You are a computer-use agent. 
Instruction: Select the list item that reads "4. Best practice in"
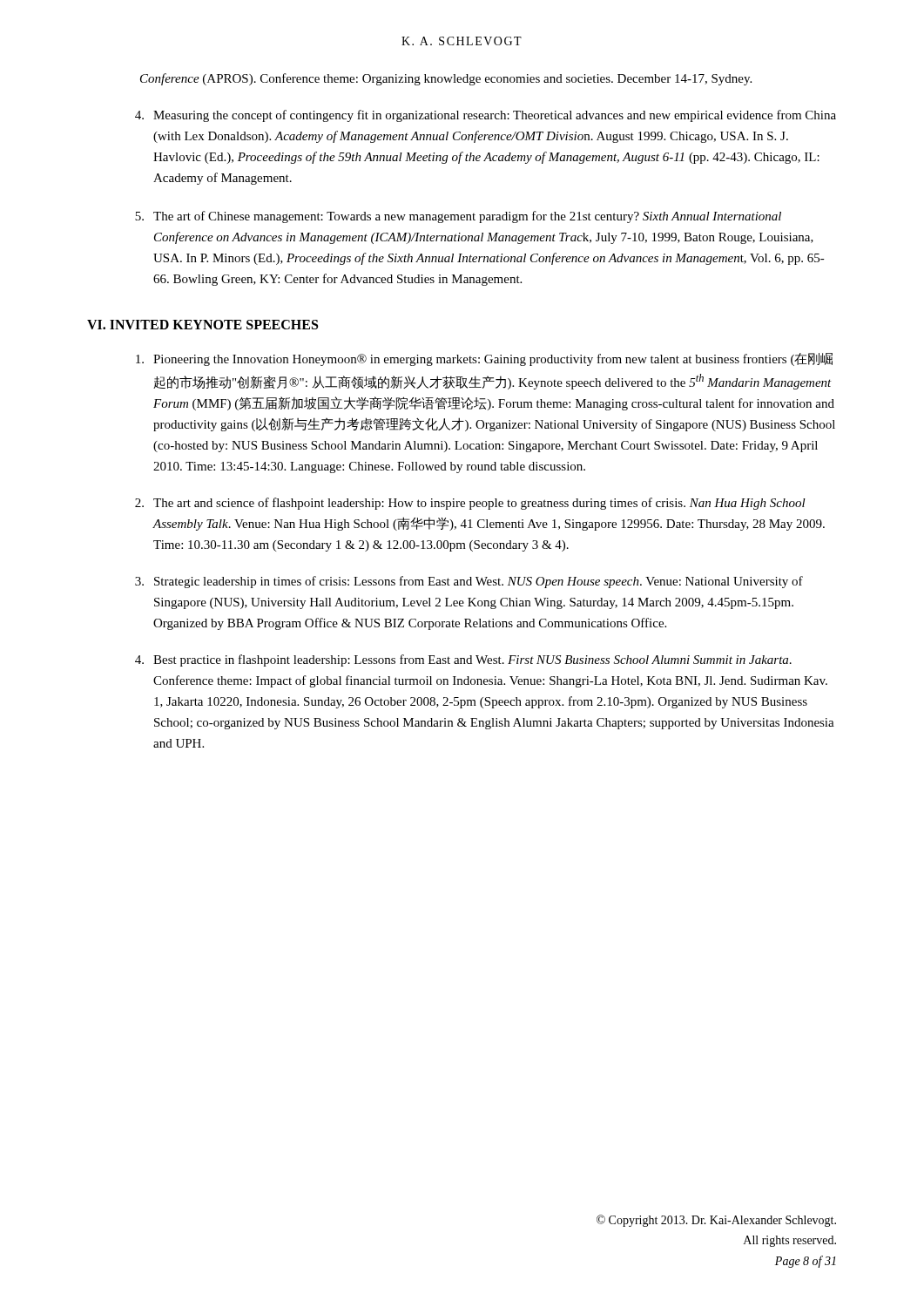pos(475,701)
